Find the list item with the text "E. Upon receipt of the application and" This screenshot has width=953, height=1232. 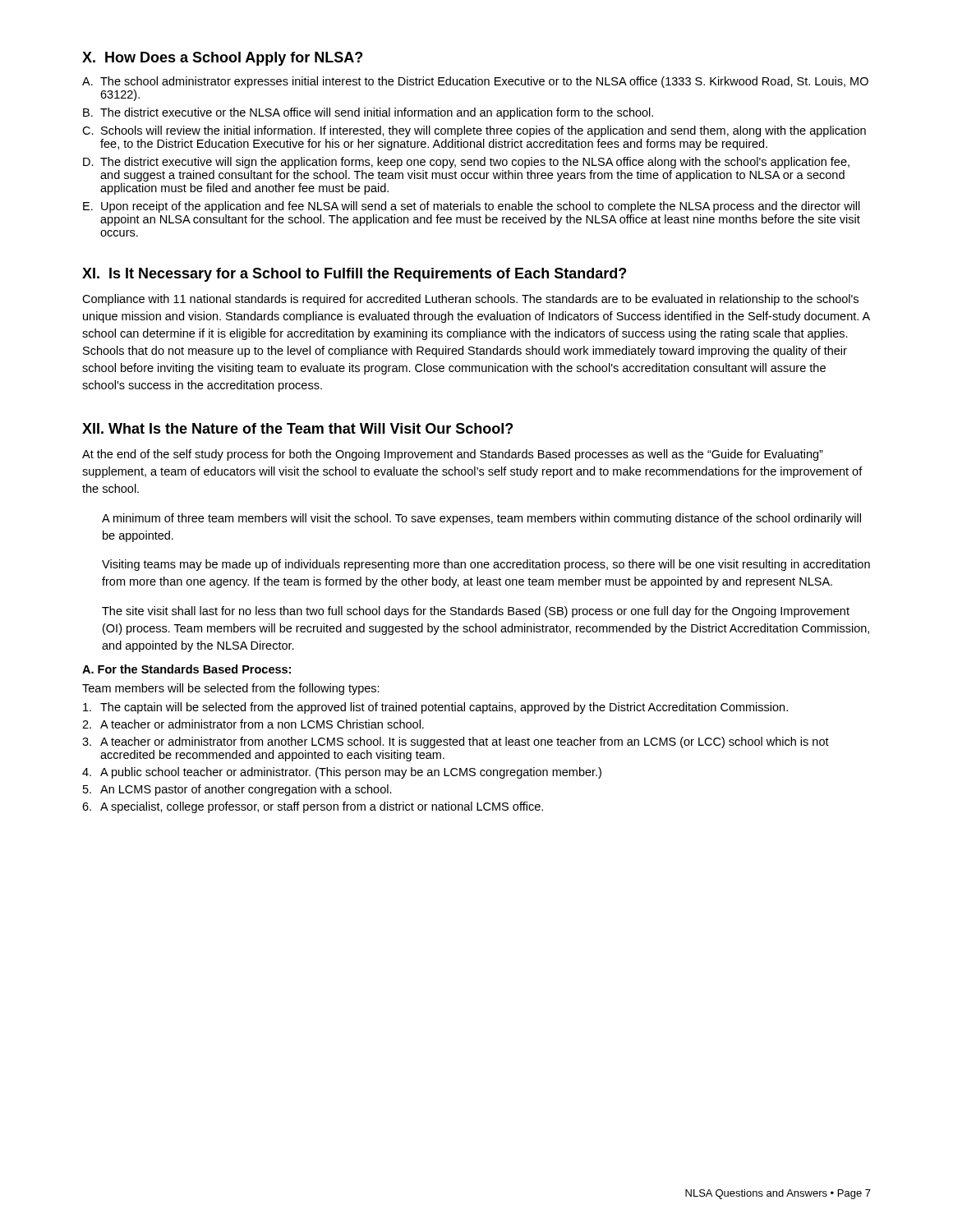[476, 219]
